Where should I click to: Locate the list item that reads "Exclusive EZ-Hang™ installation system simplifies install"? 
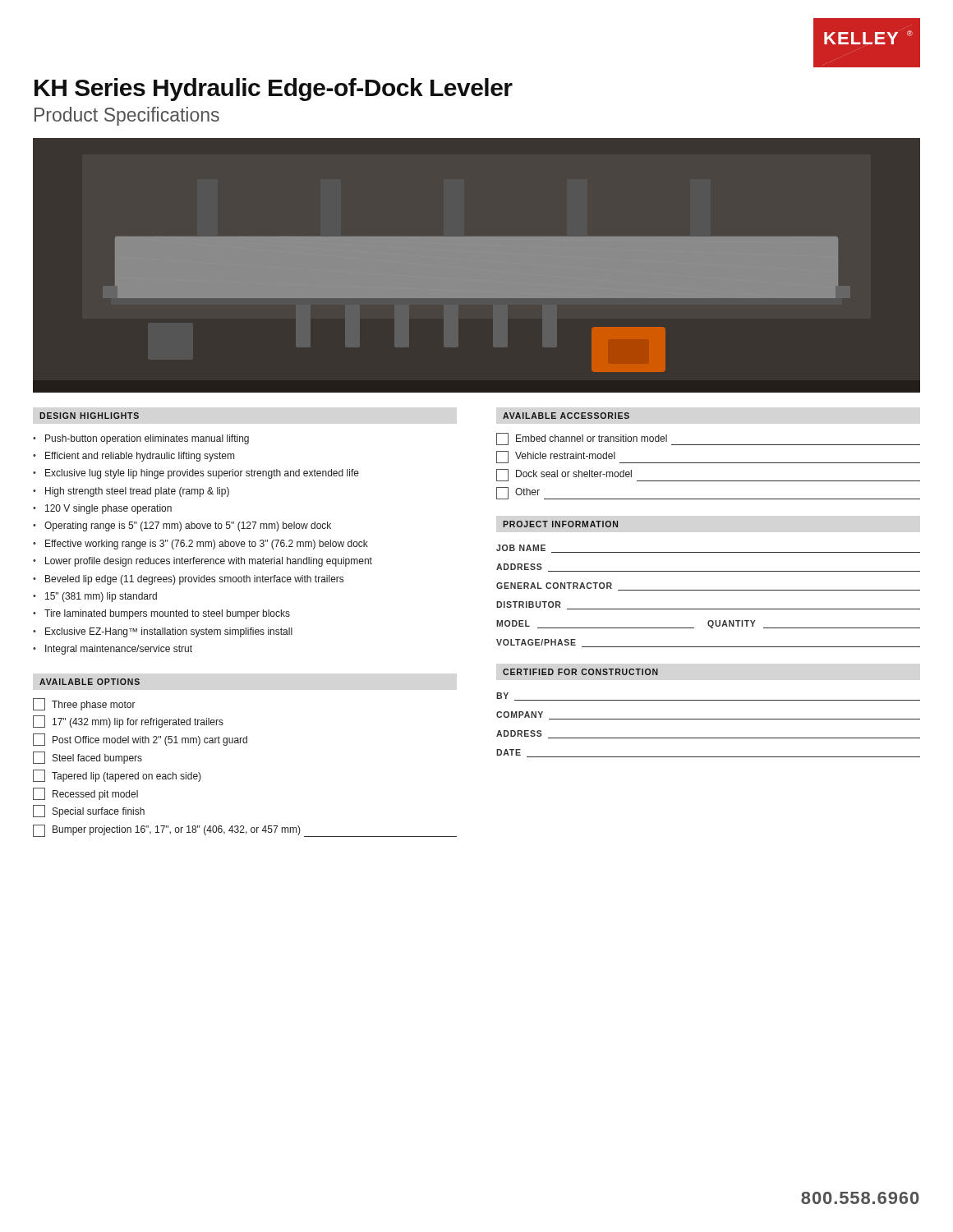tap(168, 631)
